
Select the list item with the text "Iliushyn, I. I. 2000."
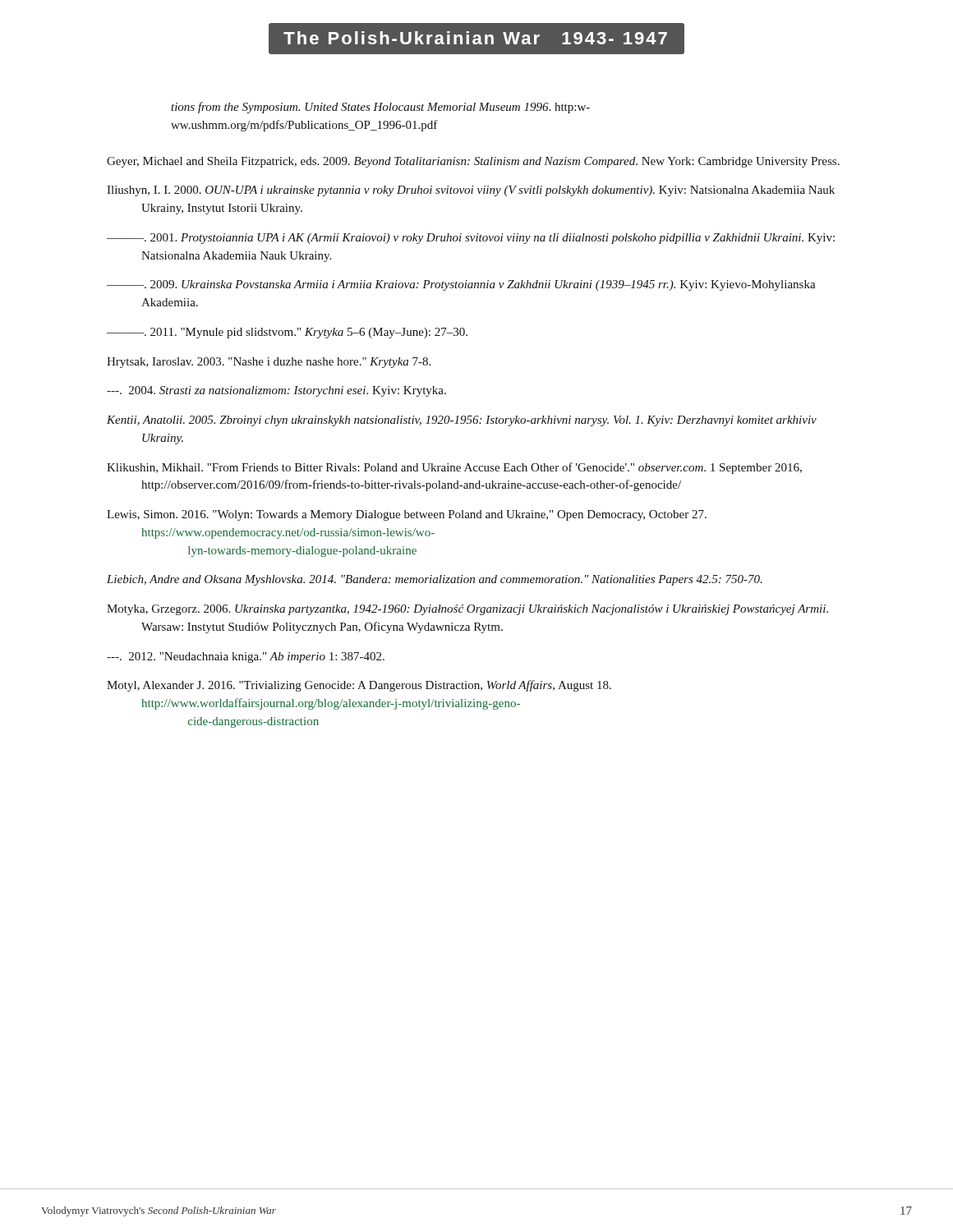(x=471, y=199)
